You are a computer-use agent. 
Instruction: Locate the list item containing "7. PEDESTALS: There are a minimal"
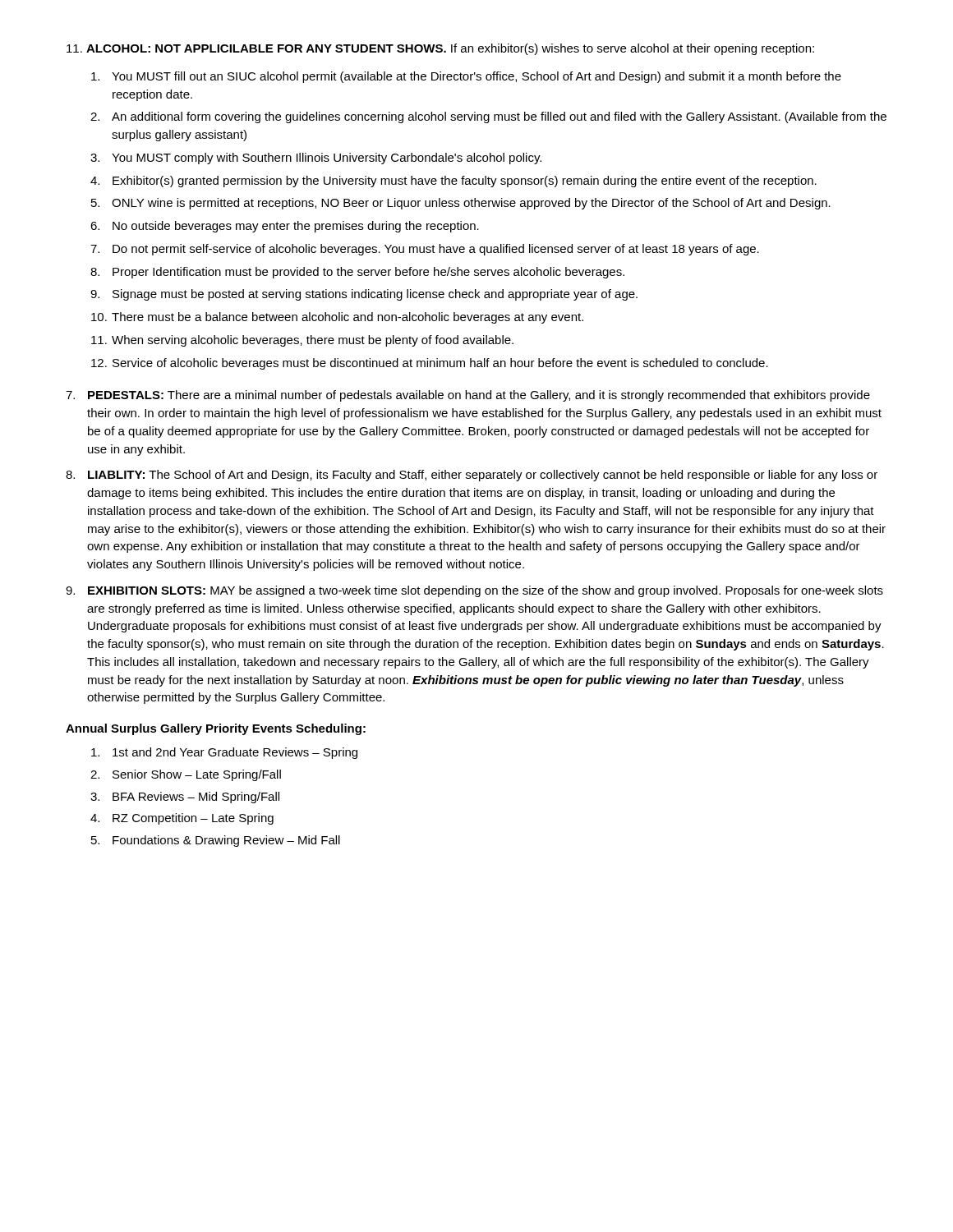[x=476, y=422]
